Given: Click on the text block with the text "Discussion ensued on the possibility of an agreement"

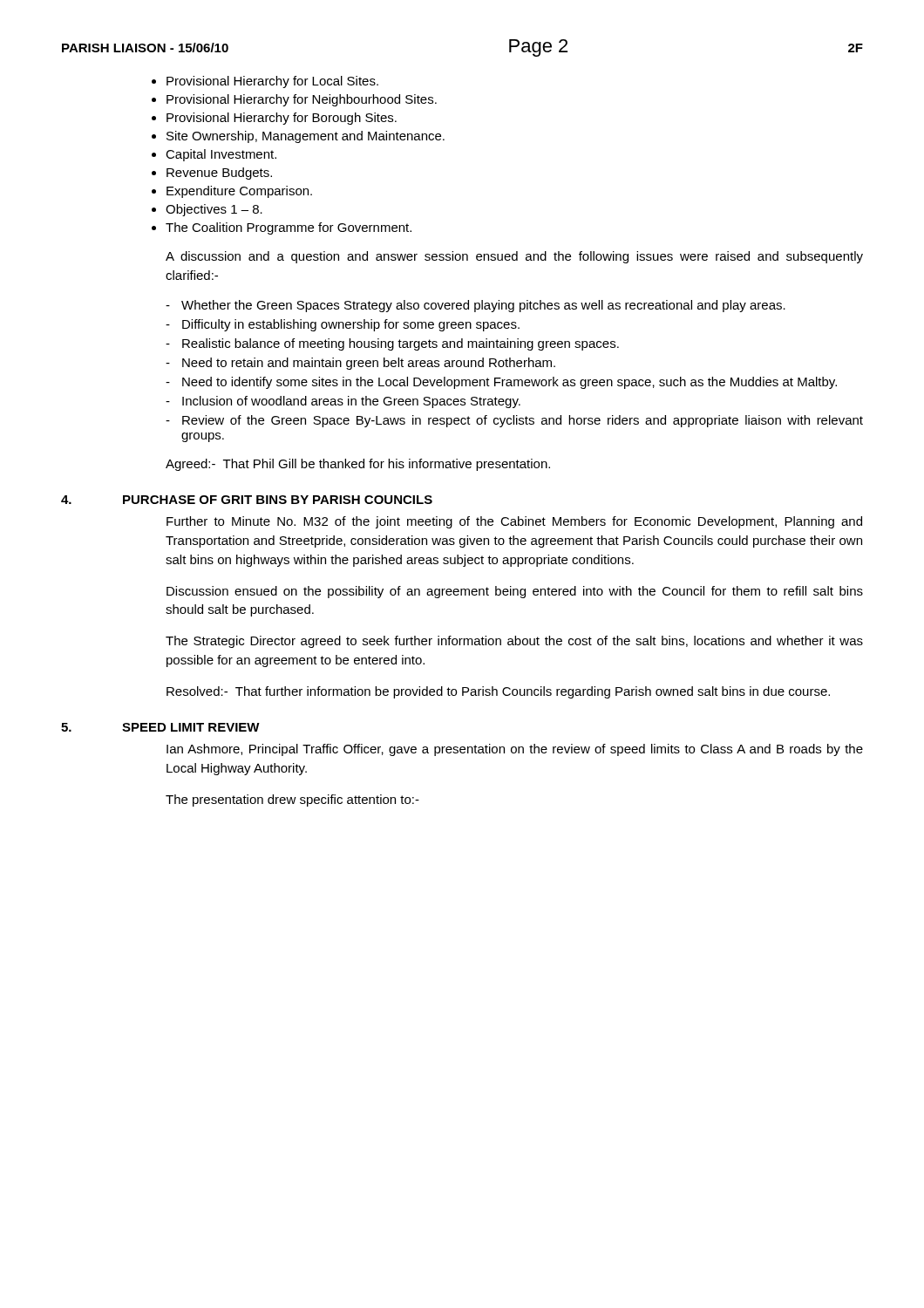Looking at the screenshot, I should tap(514, 600).
